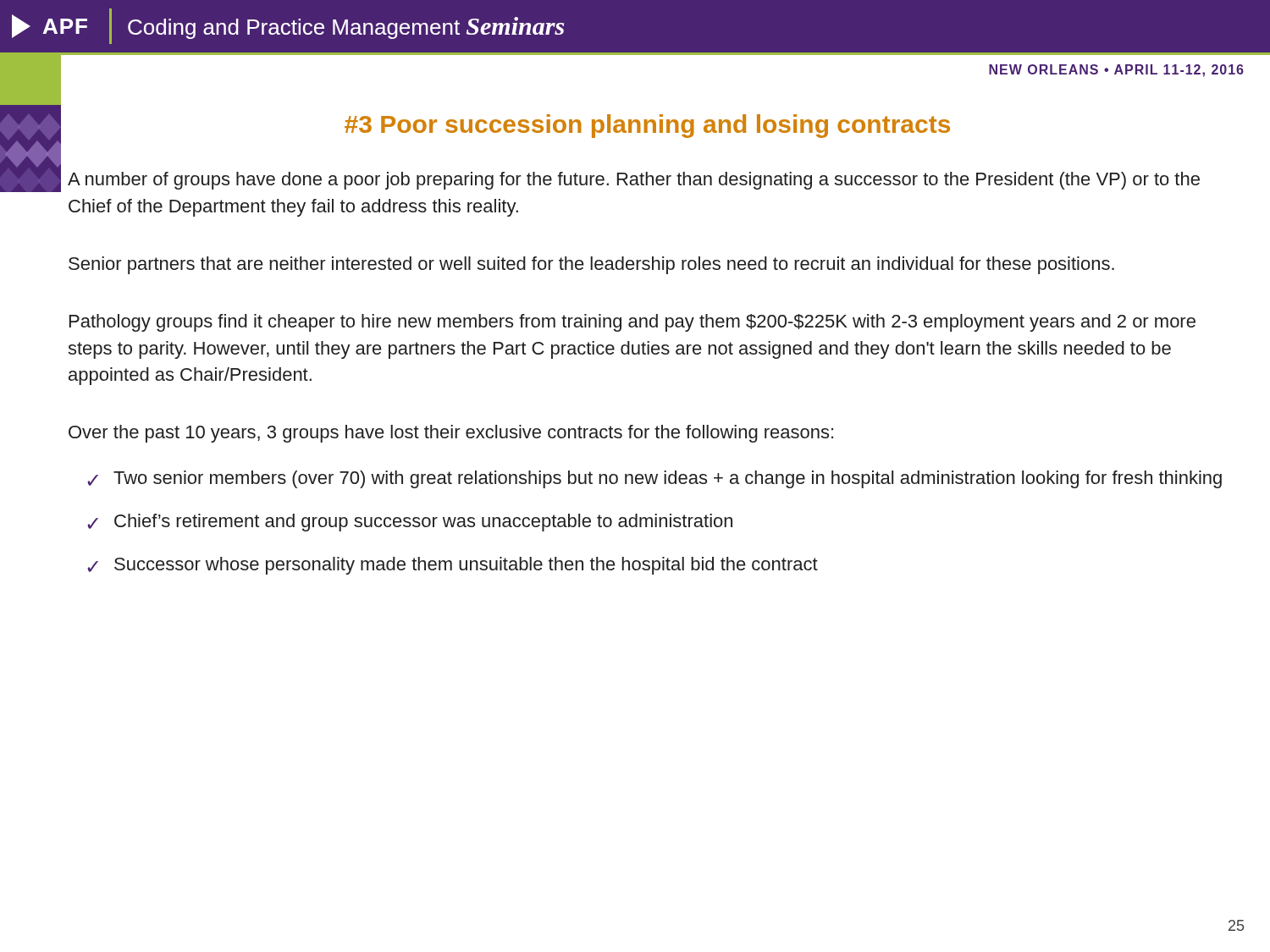The width and height of the screenshot is (1270, 952).
Task: Find the block on this page that starts "Pathology groups find"
Action: (632, 348)
